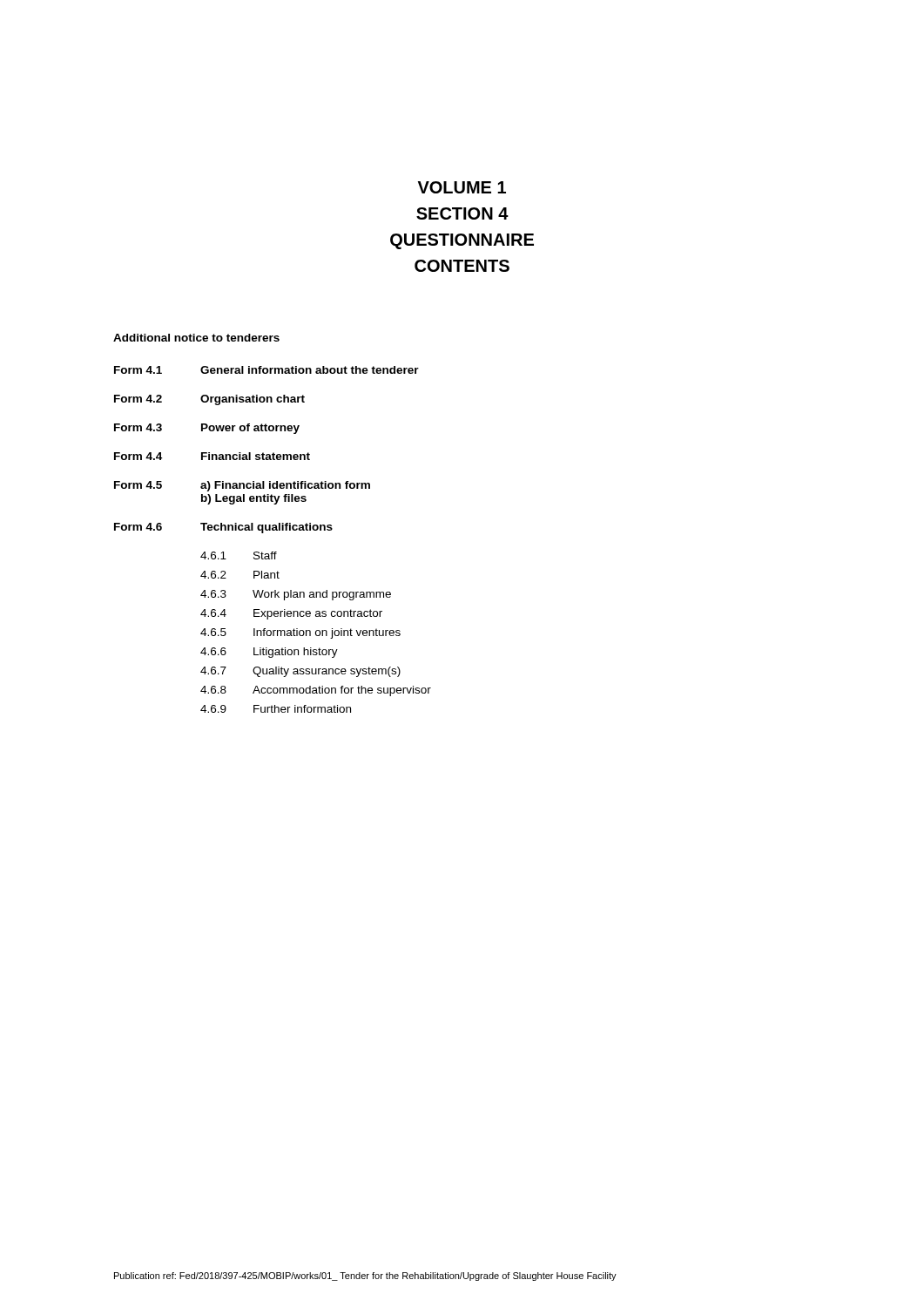Image resolution: width=924 pixels, height=1307 pixels.
Task: Locate the list item that says "4.6.5 Information on joint ventures"
Action: [x=301, y=632]
